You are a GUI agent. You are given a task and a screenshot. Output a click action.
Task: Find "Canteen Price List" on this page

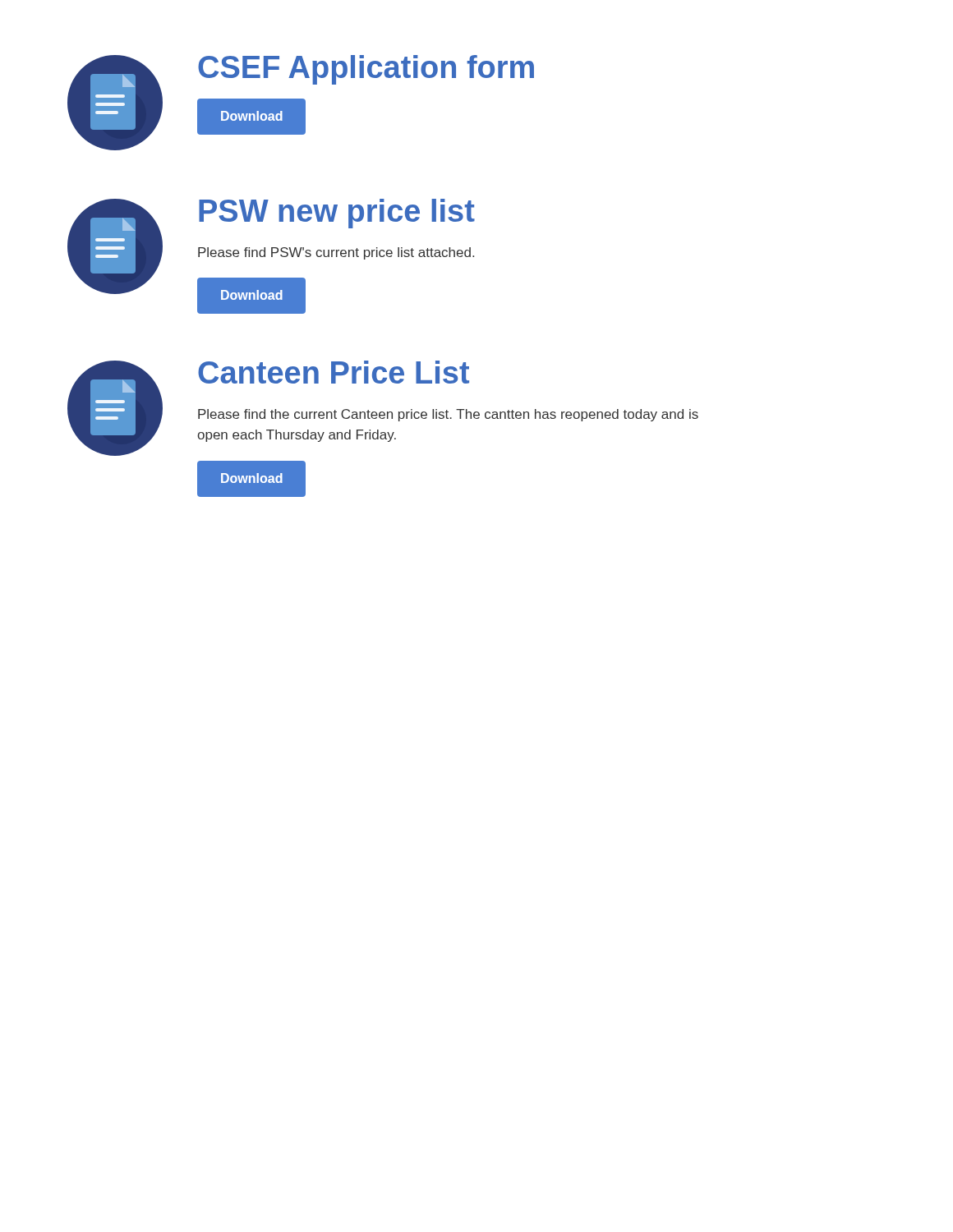(x=333, y=373)
